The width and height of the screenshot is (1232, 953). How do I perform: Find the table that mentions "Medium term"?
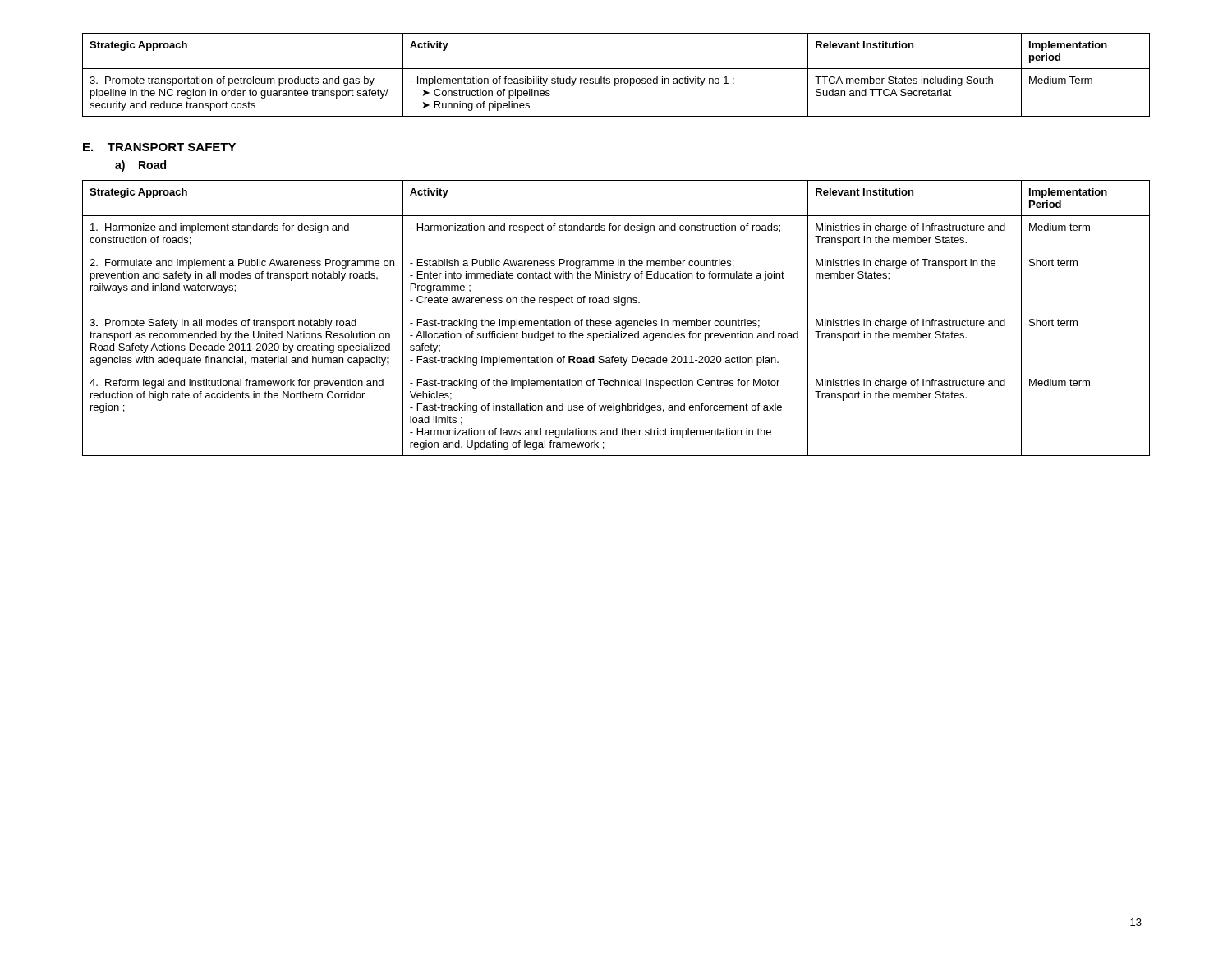click(x=616, y=318)
